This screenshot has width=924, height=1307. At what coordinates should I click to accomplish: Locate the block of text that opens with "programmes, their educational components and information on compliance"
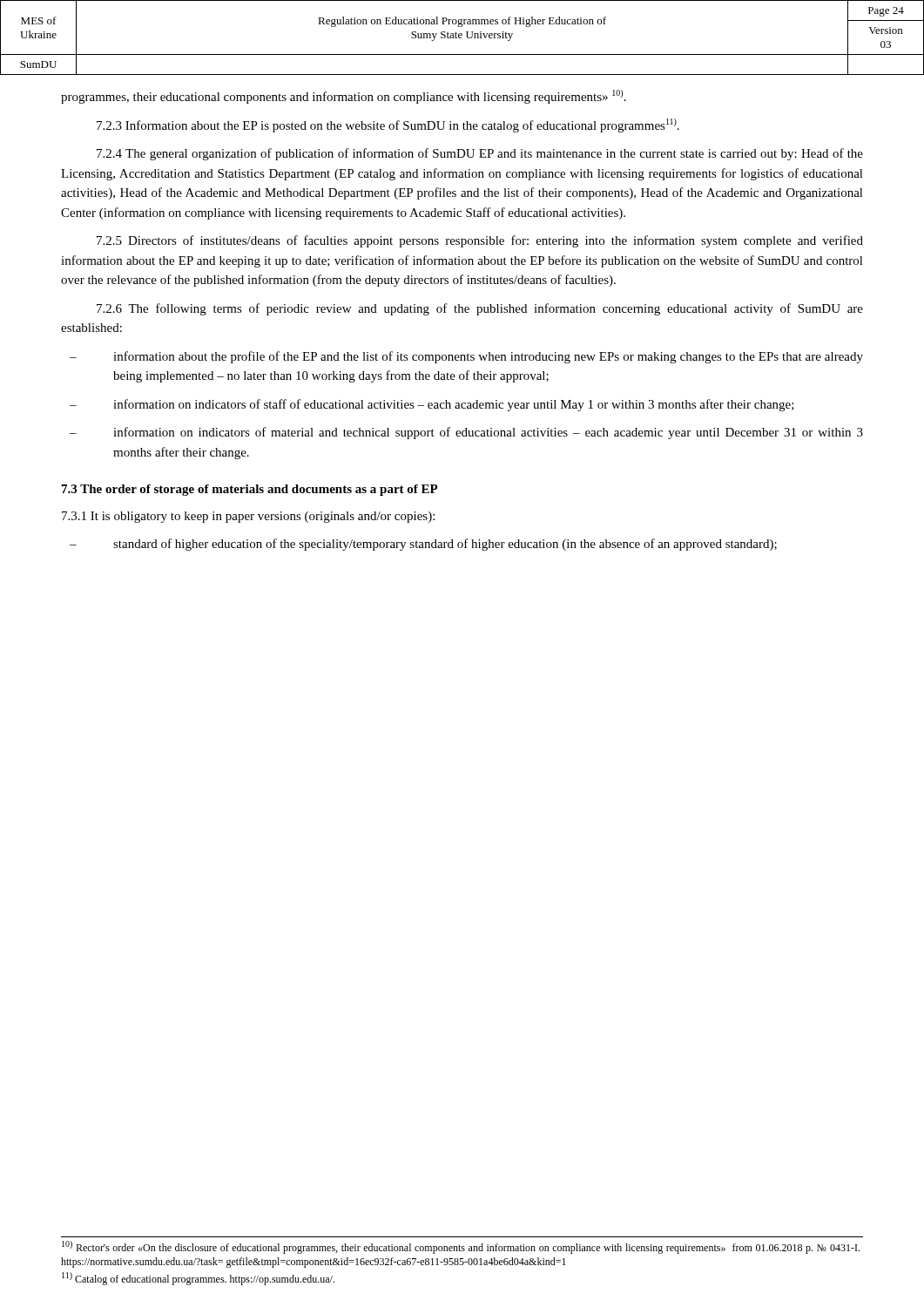[344, 96]
